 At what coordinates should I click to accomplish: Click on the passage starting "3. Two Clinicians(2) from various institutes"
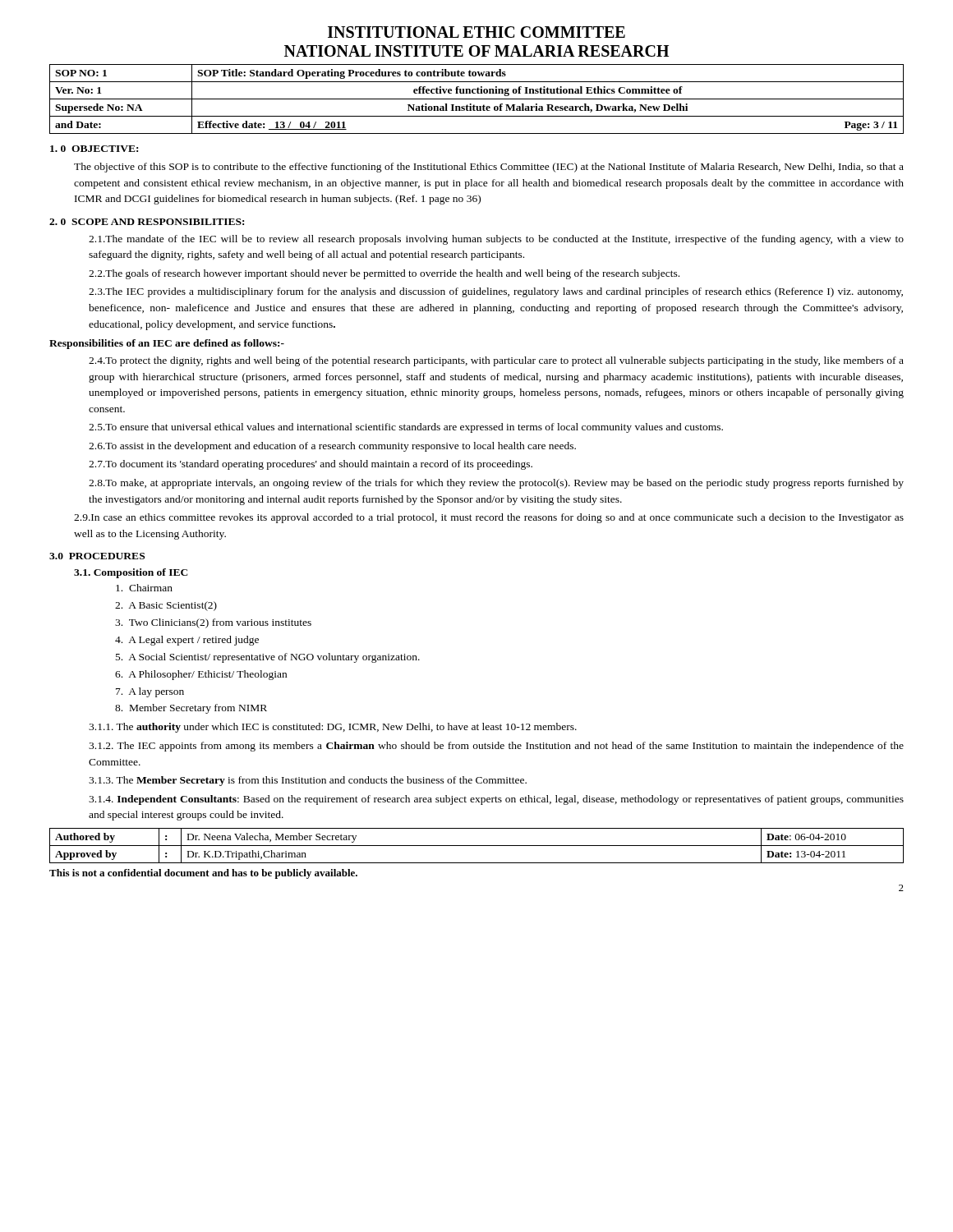(x=213, y=622)
